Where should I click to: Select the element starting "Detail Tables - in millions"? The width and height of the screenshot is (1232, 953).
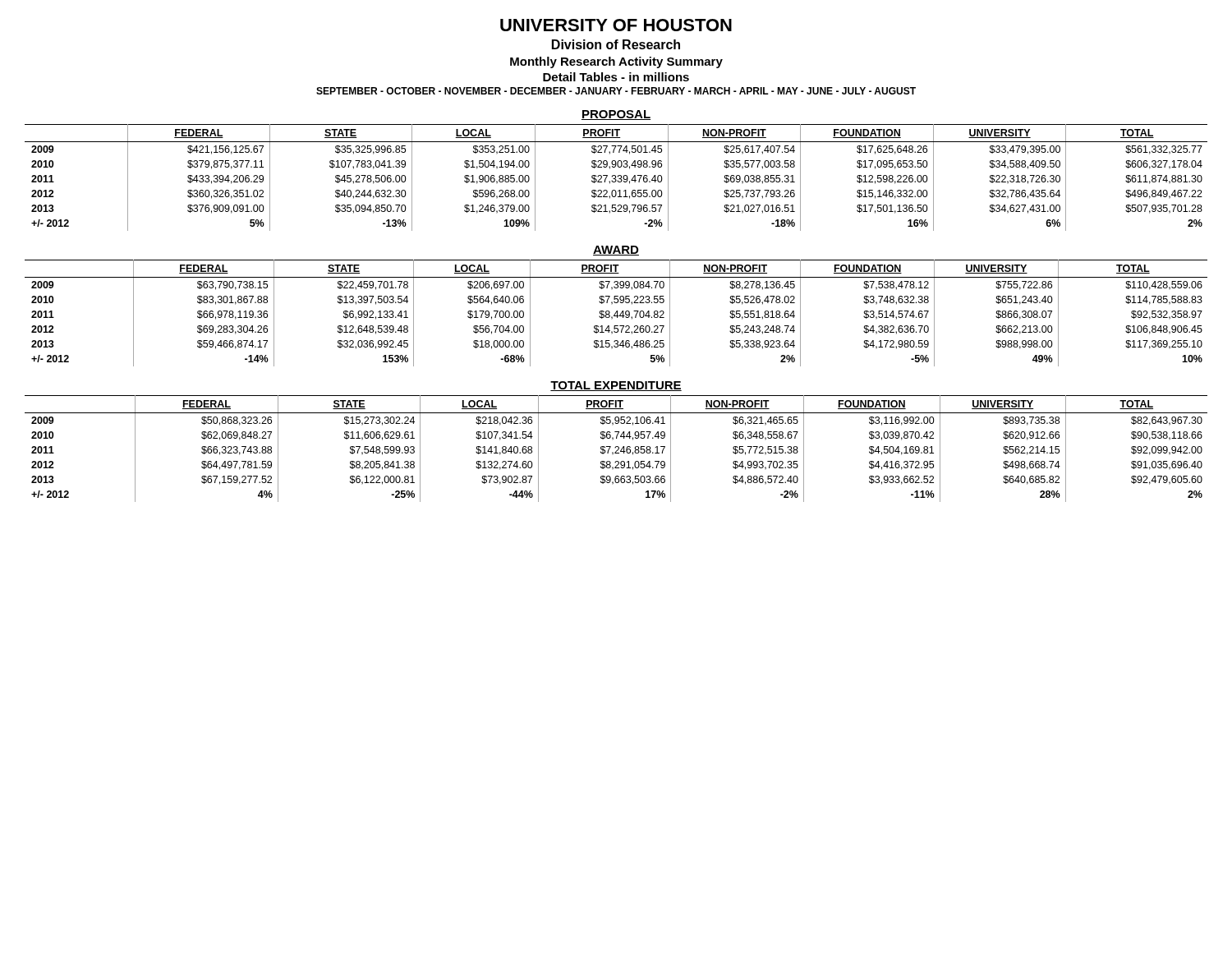[616, 77]
